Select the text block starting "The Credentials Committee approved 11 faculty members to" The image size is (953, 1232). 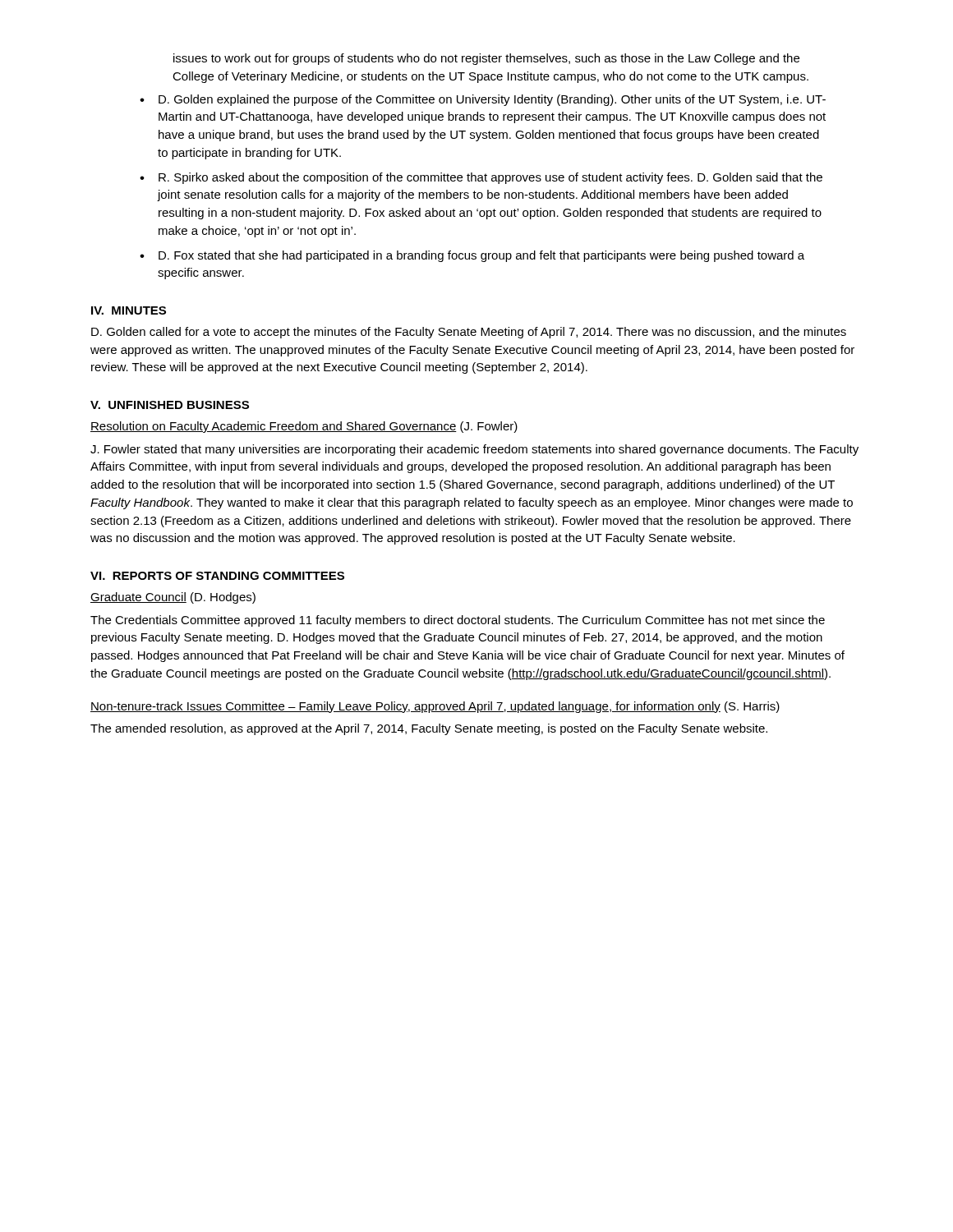click(x=467, y=646)
